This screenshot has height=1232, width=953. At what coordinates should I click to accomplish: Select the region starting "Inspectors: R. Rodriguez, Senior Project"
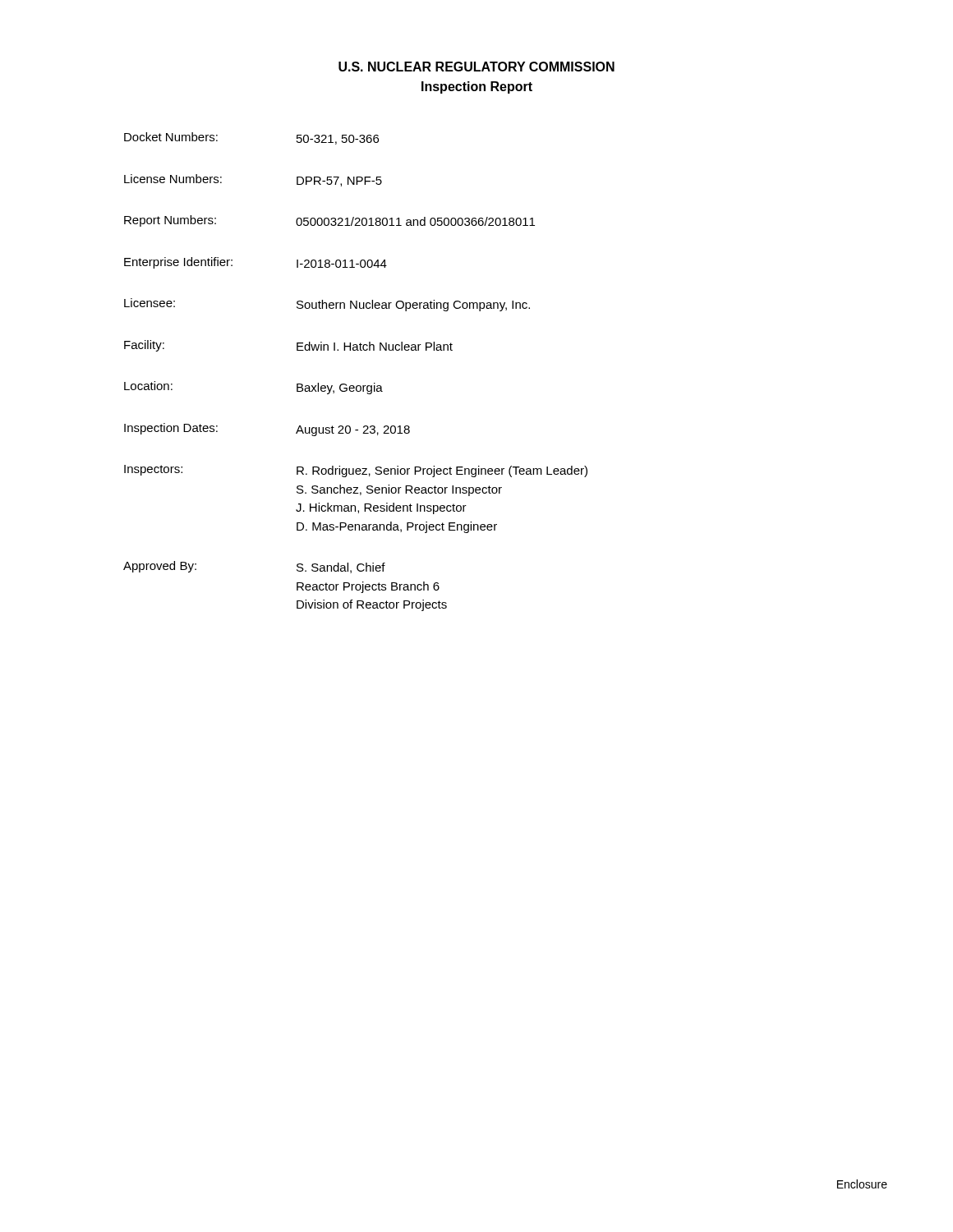[356, 499]
